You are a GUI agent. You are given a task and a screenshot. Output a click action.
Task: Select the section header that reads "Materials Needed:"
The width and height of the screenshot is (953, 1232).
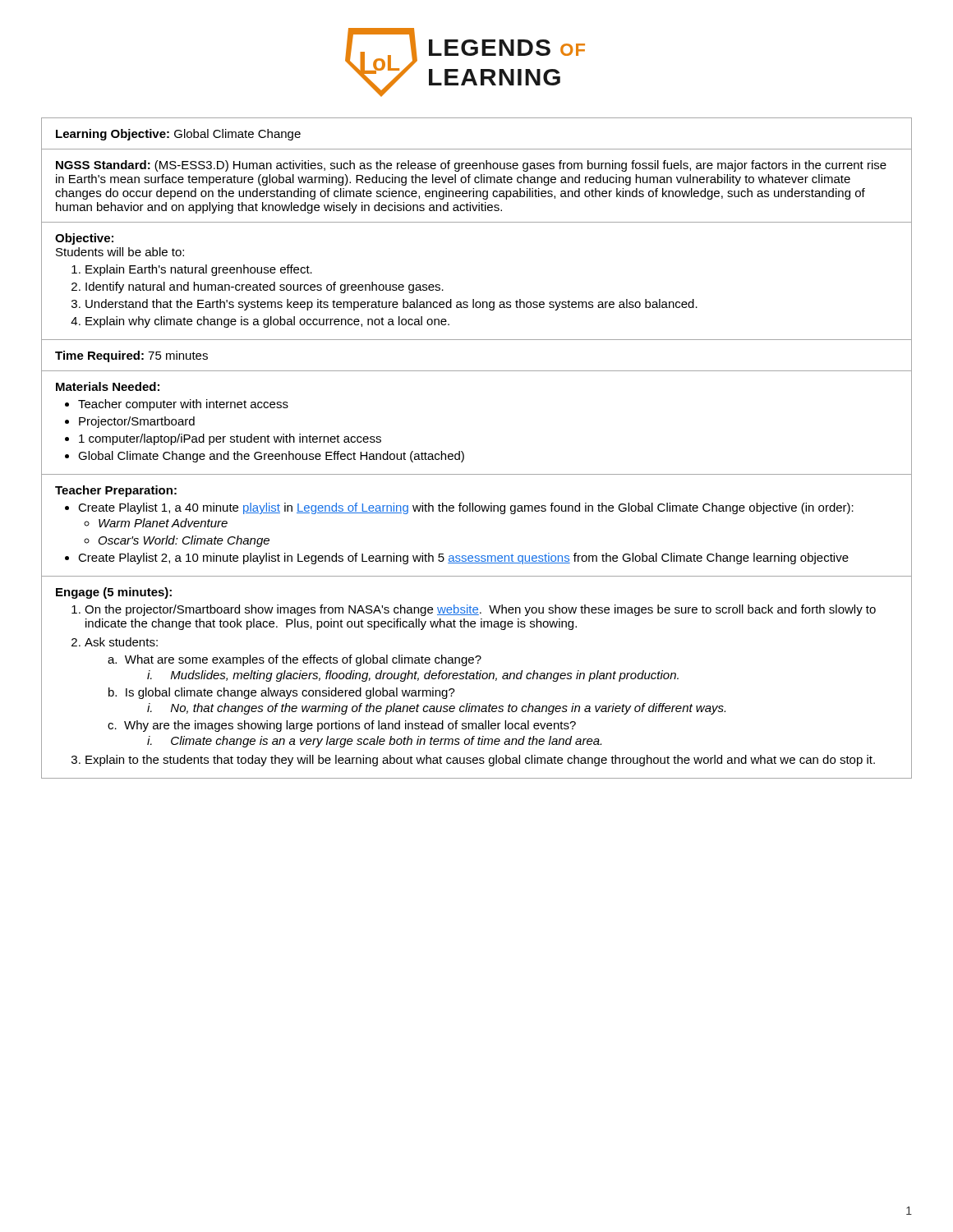point(108,386)
